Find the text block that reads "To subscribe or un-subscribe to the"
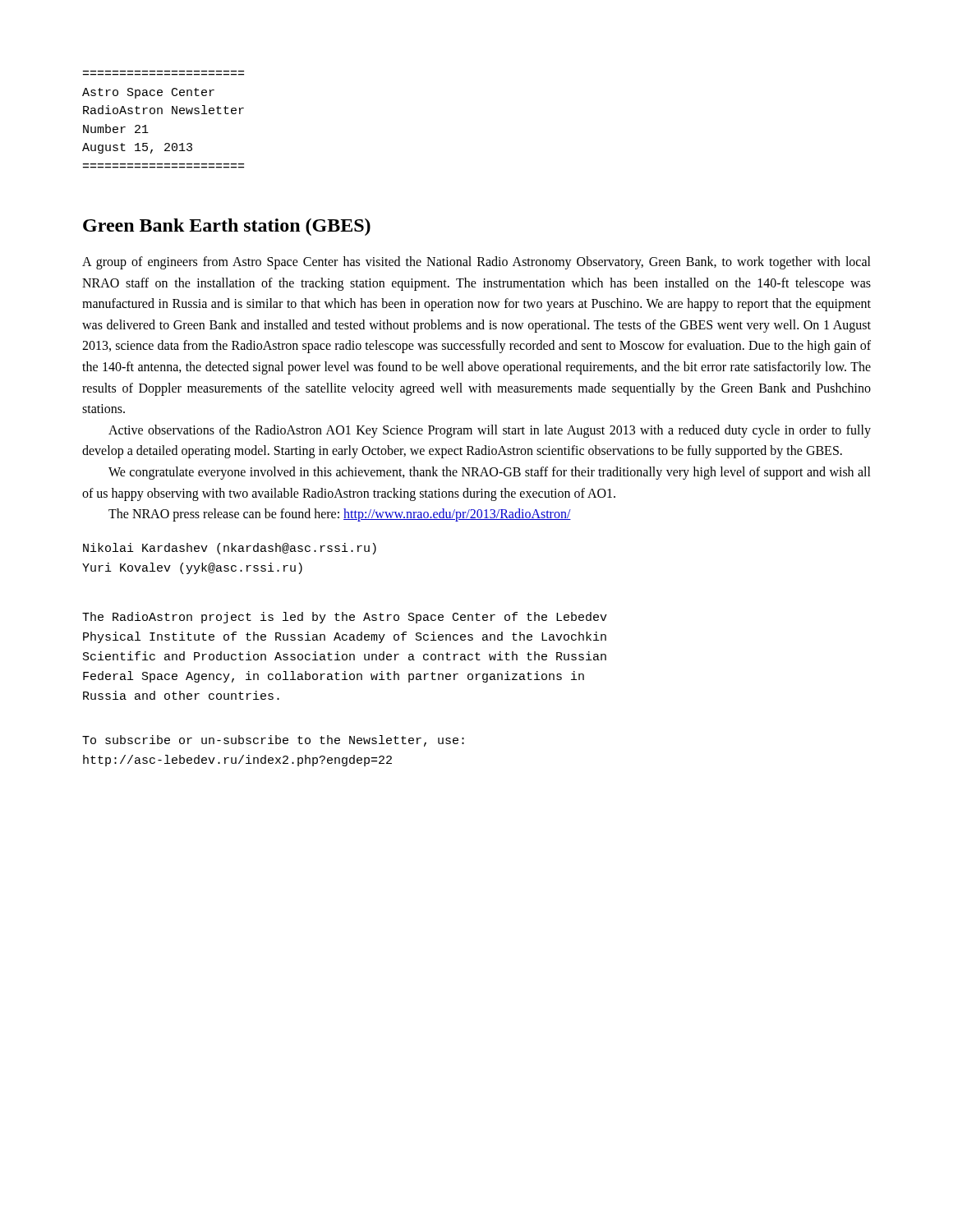The height and width of the screenshot is (1232, 953). pos(273,741)
